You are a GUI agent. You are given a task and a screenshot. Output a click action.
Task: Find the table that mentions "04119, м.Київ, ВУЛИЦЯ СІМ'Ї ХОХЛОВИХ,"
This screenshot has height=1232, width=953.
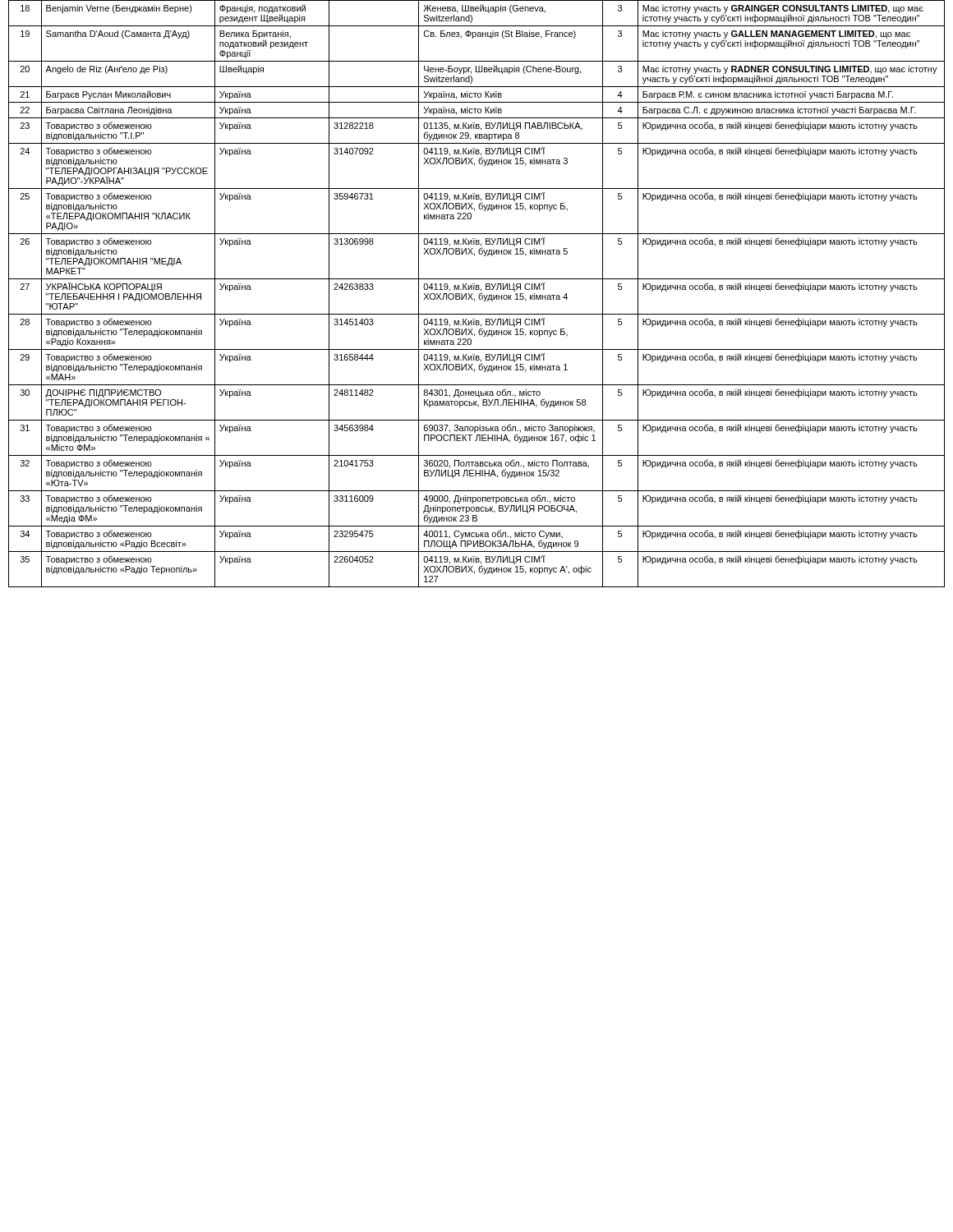(x=476, y=294)
